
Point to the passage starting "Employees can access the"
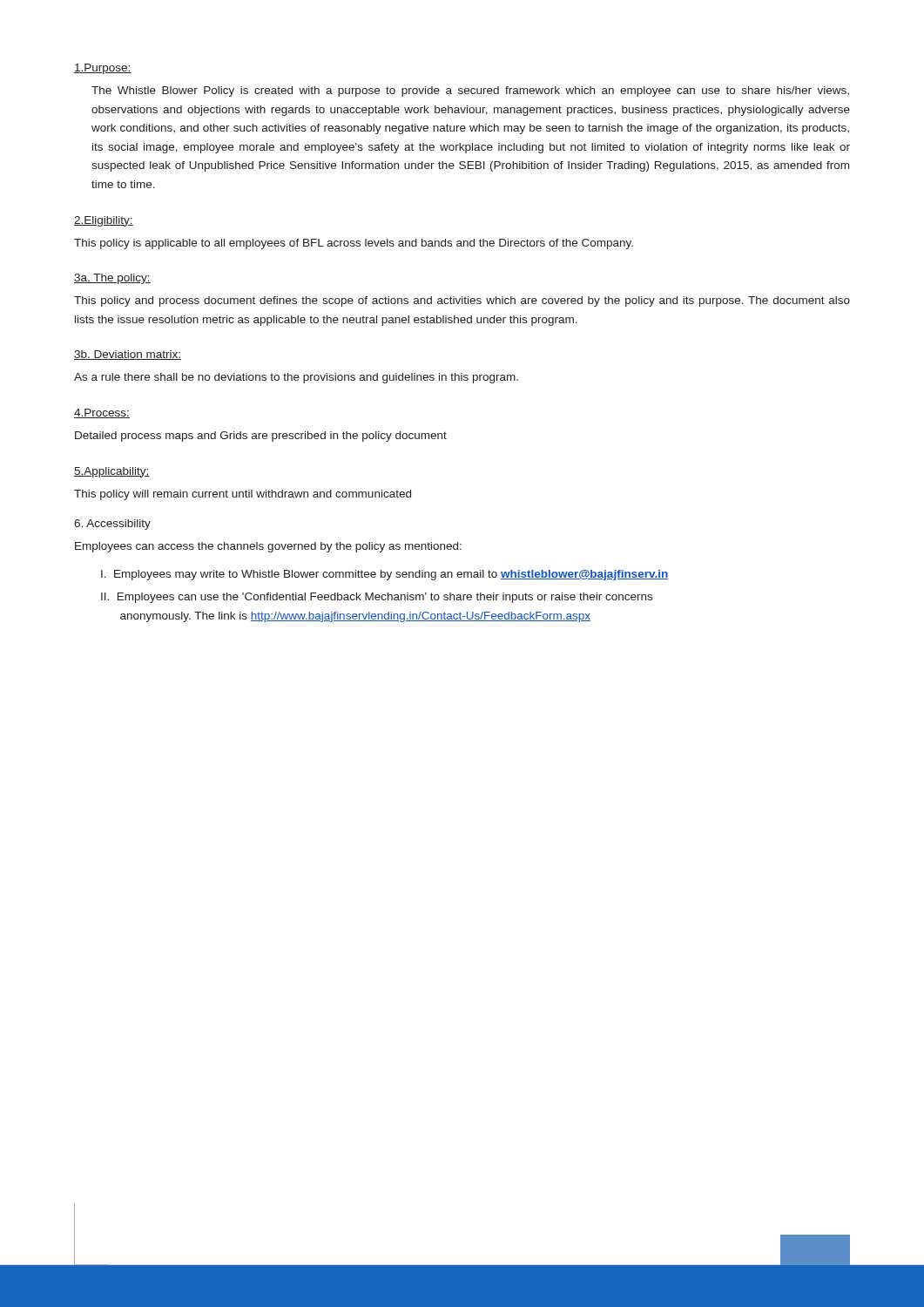coord(268,546)
